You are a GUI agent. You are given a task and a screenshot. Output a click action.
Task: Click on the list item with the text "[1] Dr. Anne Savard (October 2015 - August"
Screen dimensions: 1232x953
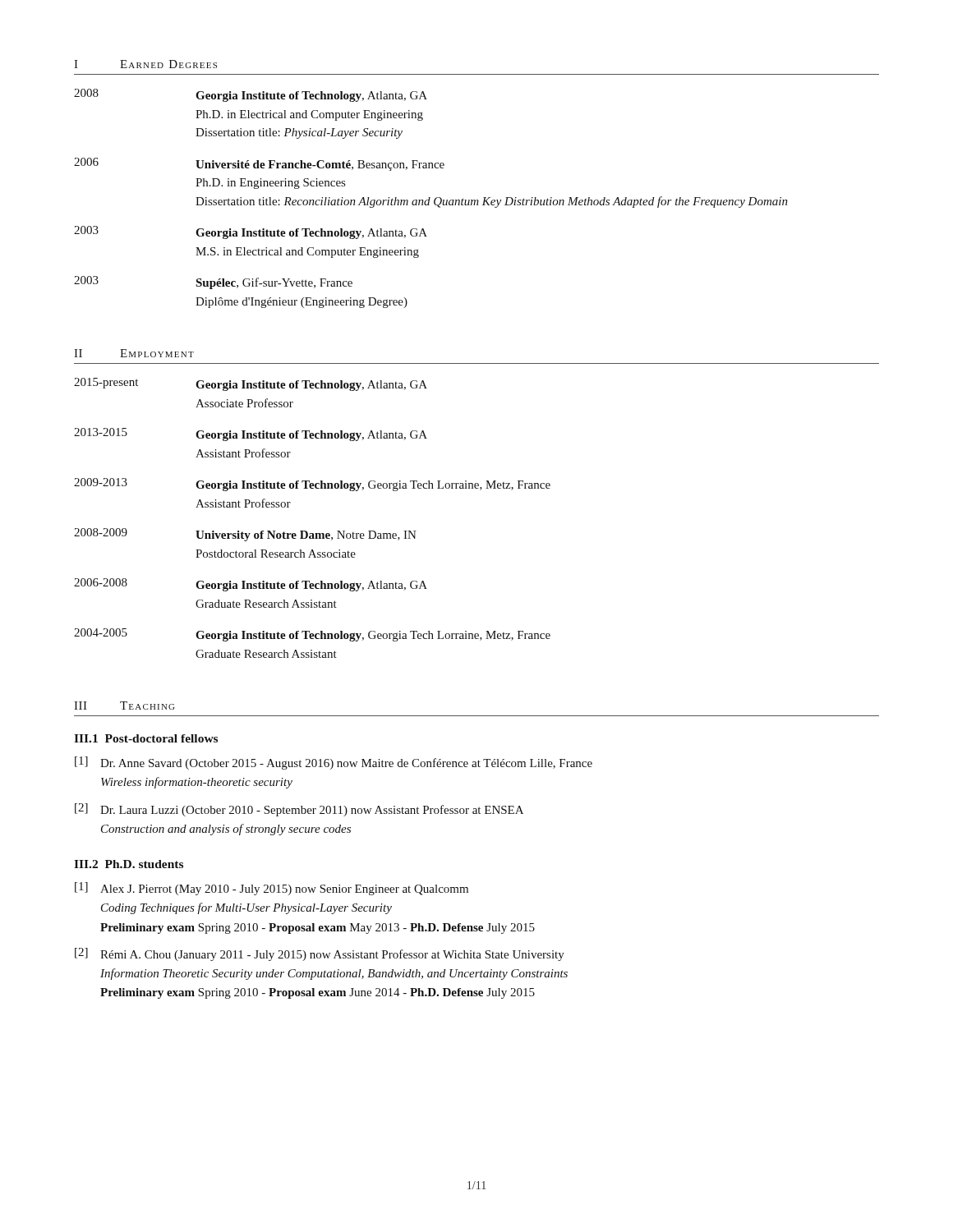tap(476, 773)
